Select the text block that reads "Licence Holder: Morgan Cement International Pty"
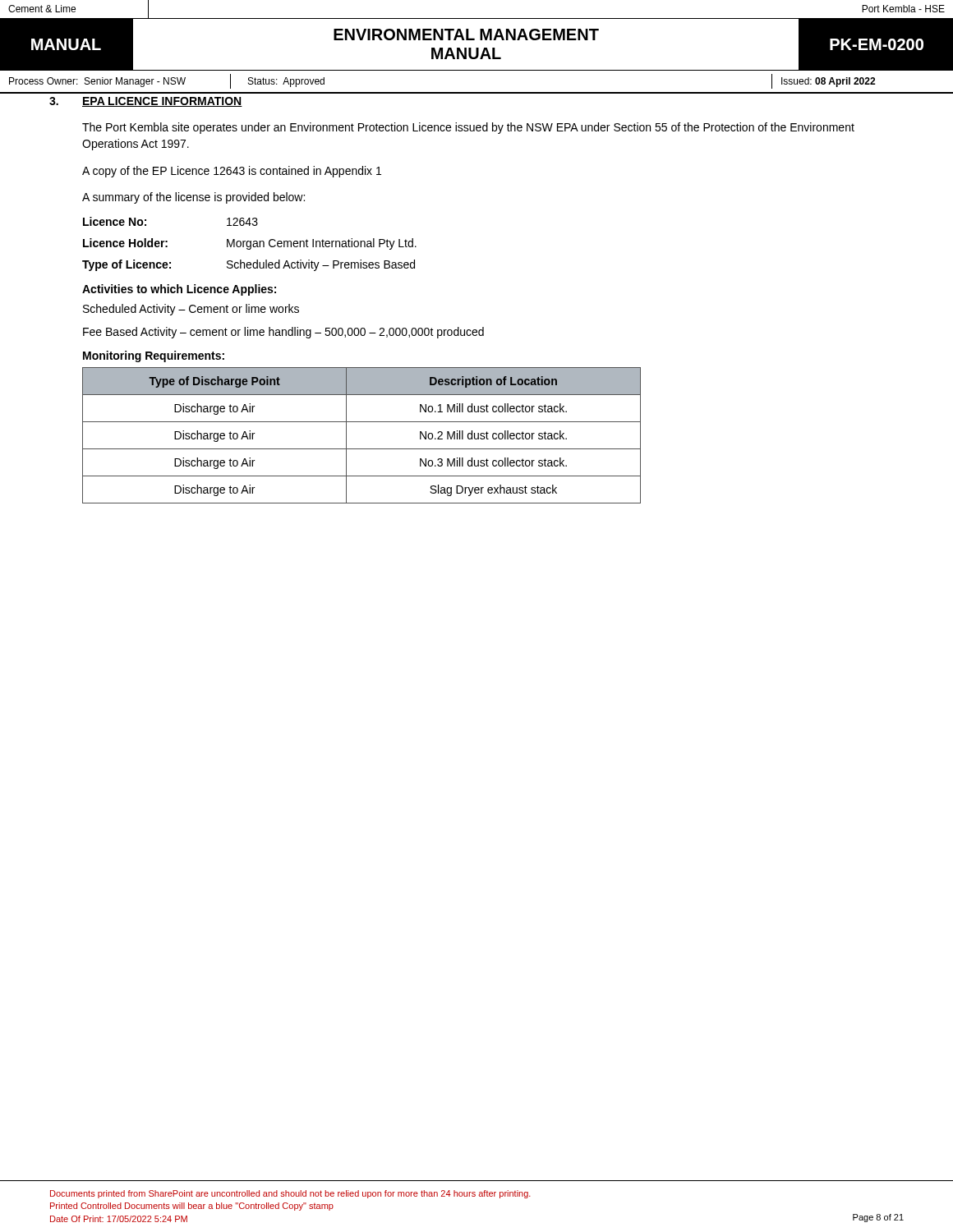Screen dimensions: 1232x953 [250, 244]
